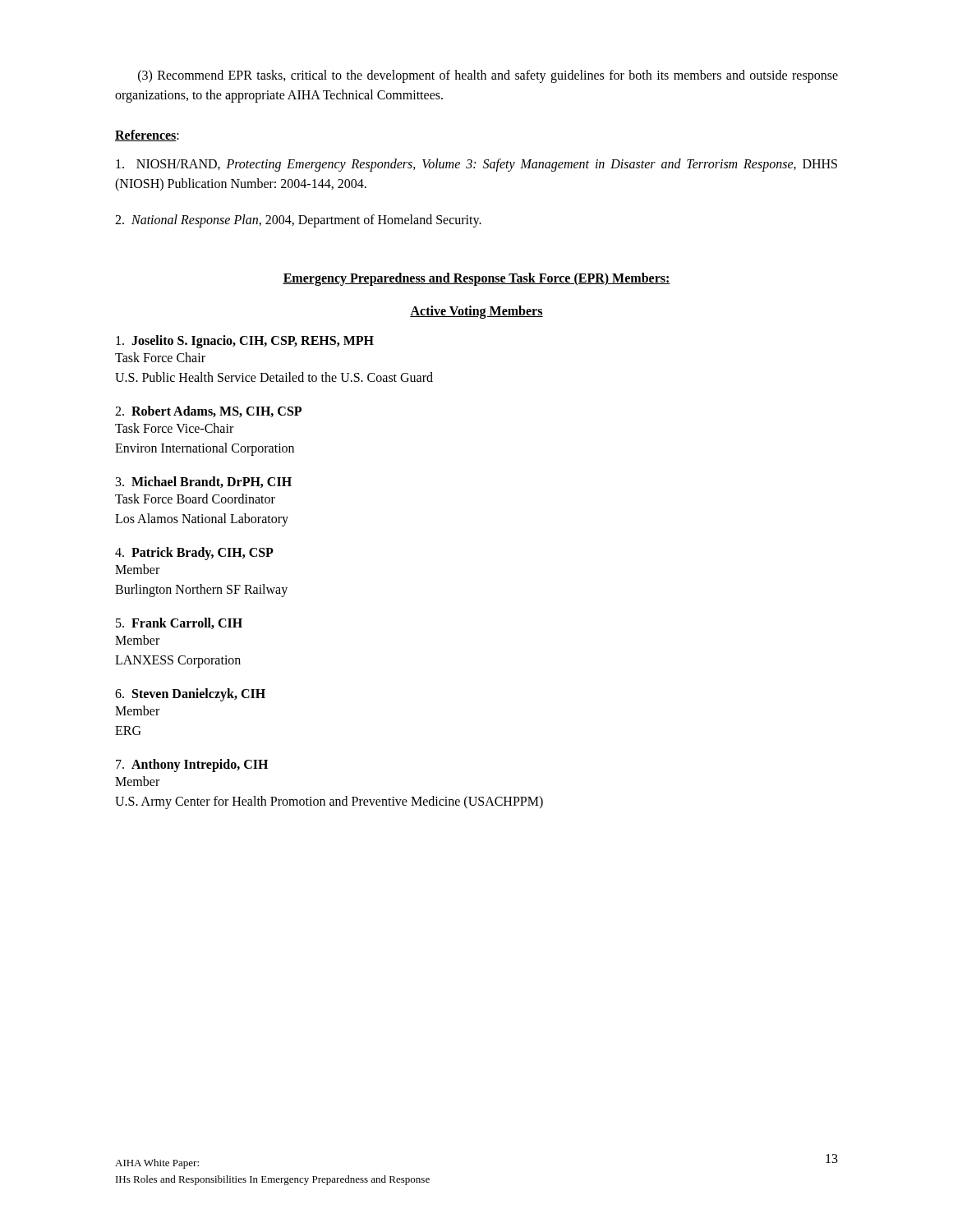Viewport: 953px width, 1232px height.
Task: Click on the list item that says "7. Anthony Intrepido, CIH"
Action: [192, 765]
